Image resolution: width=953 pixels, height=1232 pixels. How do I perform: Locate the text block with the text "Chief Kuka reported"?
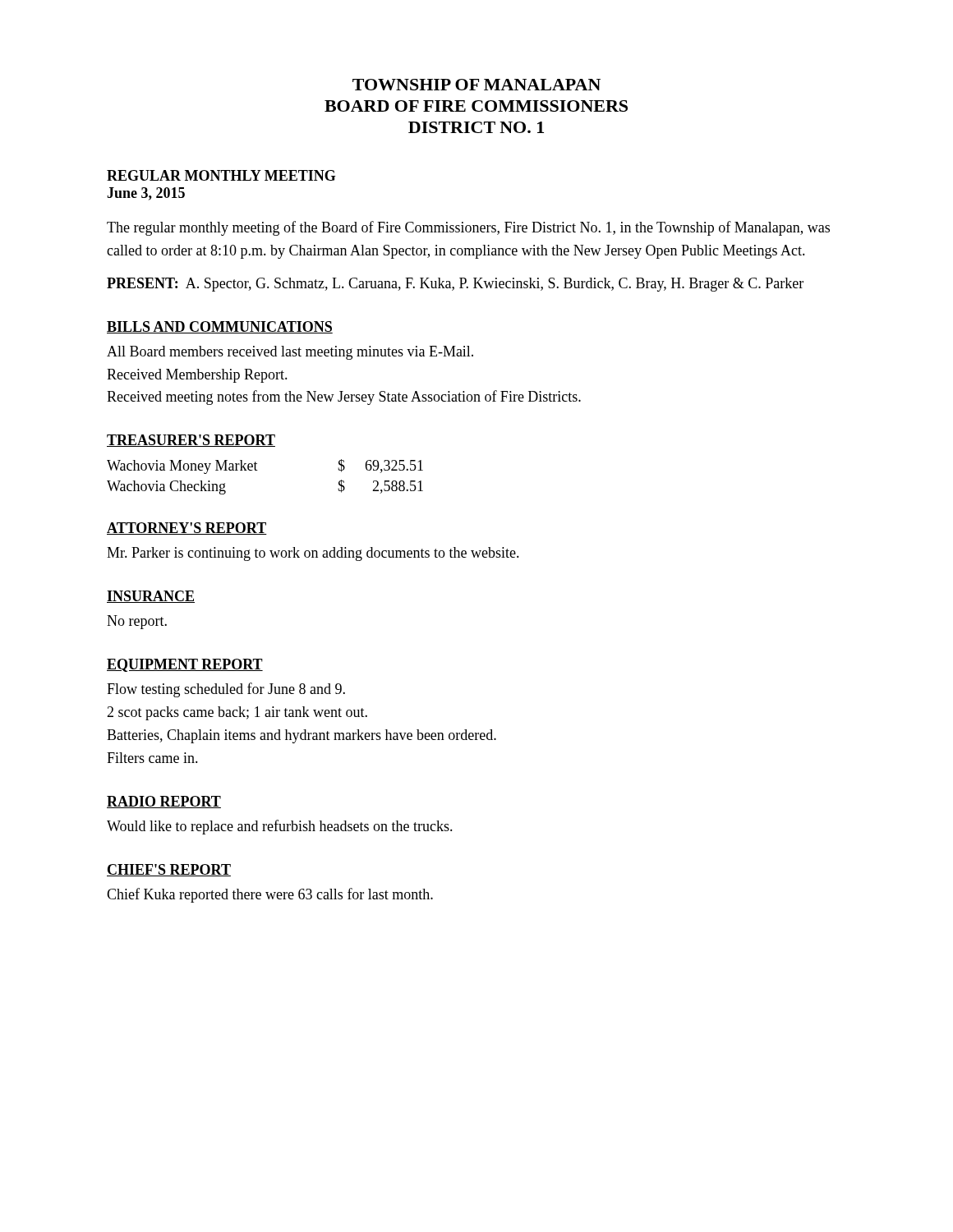tap(270, 894)
